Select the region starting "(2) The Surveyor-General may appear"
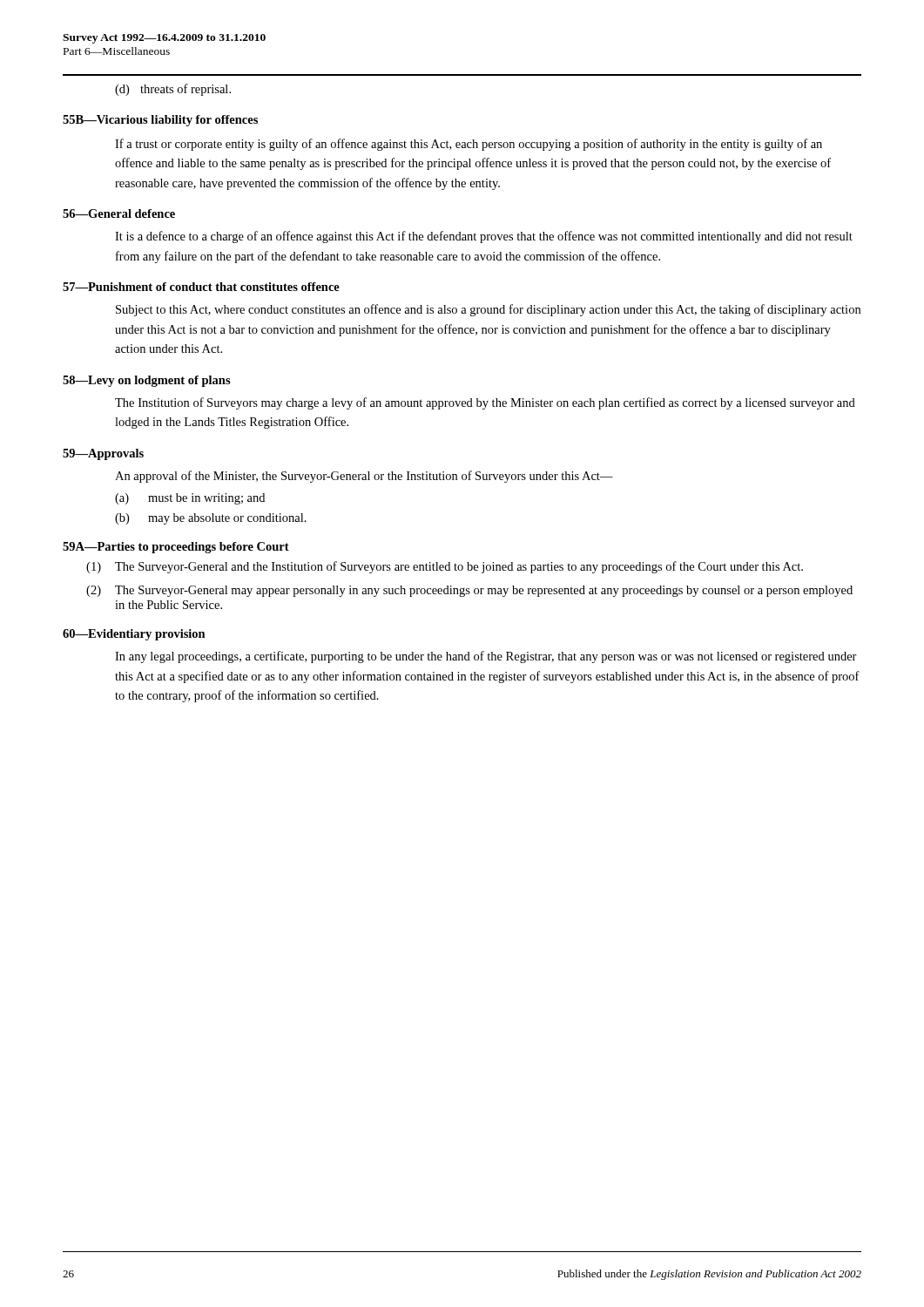This screenshot has width=924, height=1307. coord(462,598)
